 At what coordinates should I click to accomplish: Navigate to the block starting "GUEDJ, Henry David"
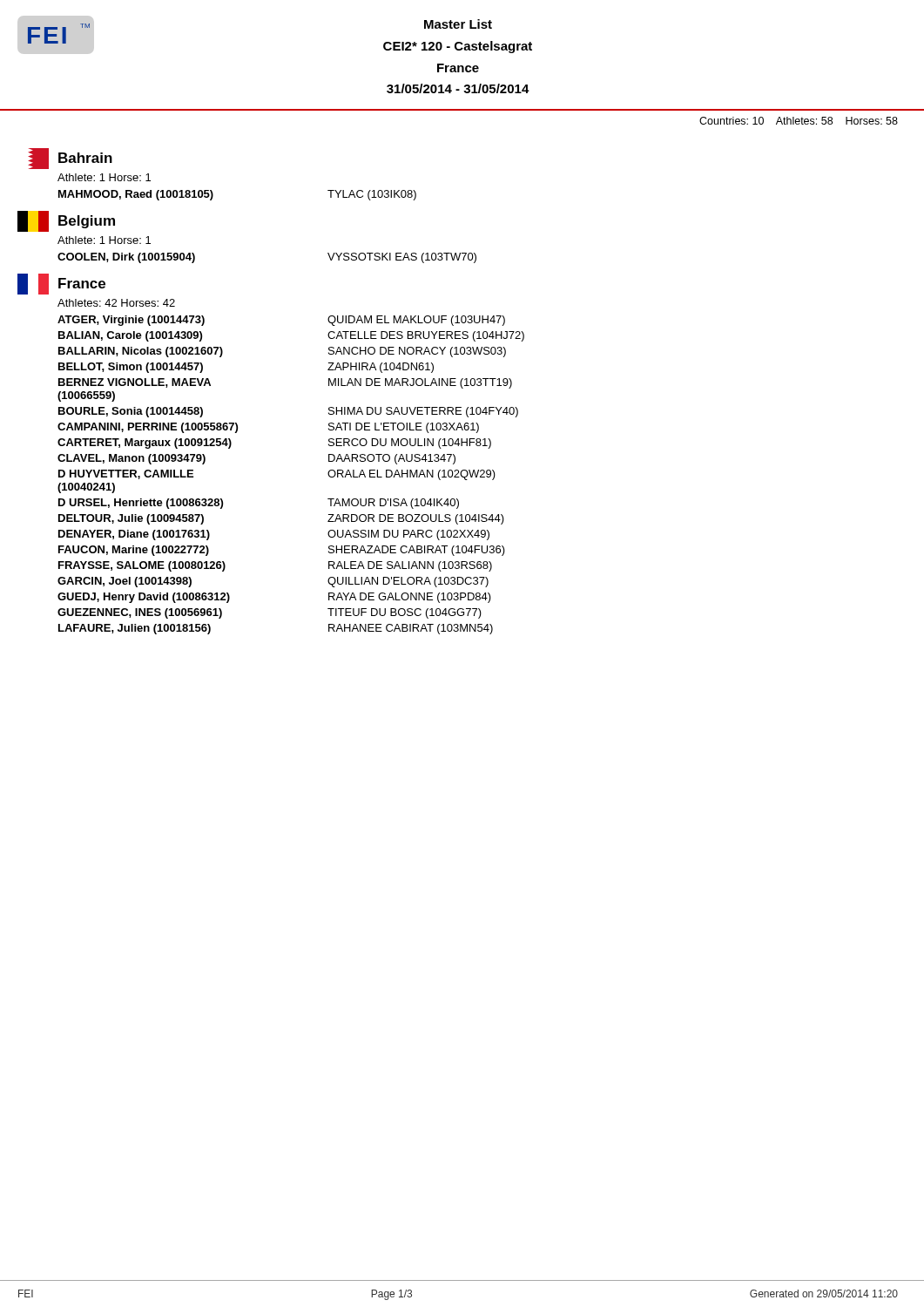click(x=148, y=597)
